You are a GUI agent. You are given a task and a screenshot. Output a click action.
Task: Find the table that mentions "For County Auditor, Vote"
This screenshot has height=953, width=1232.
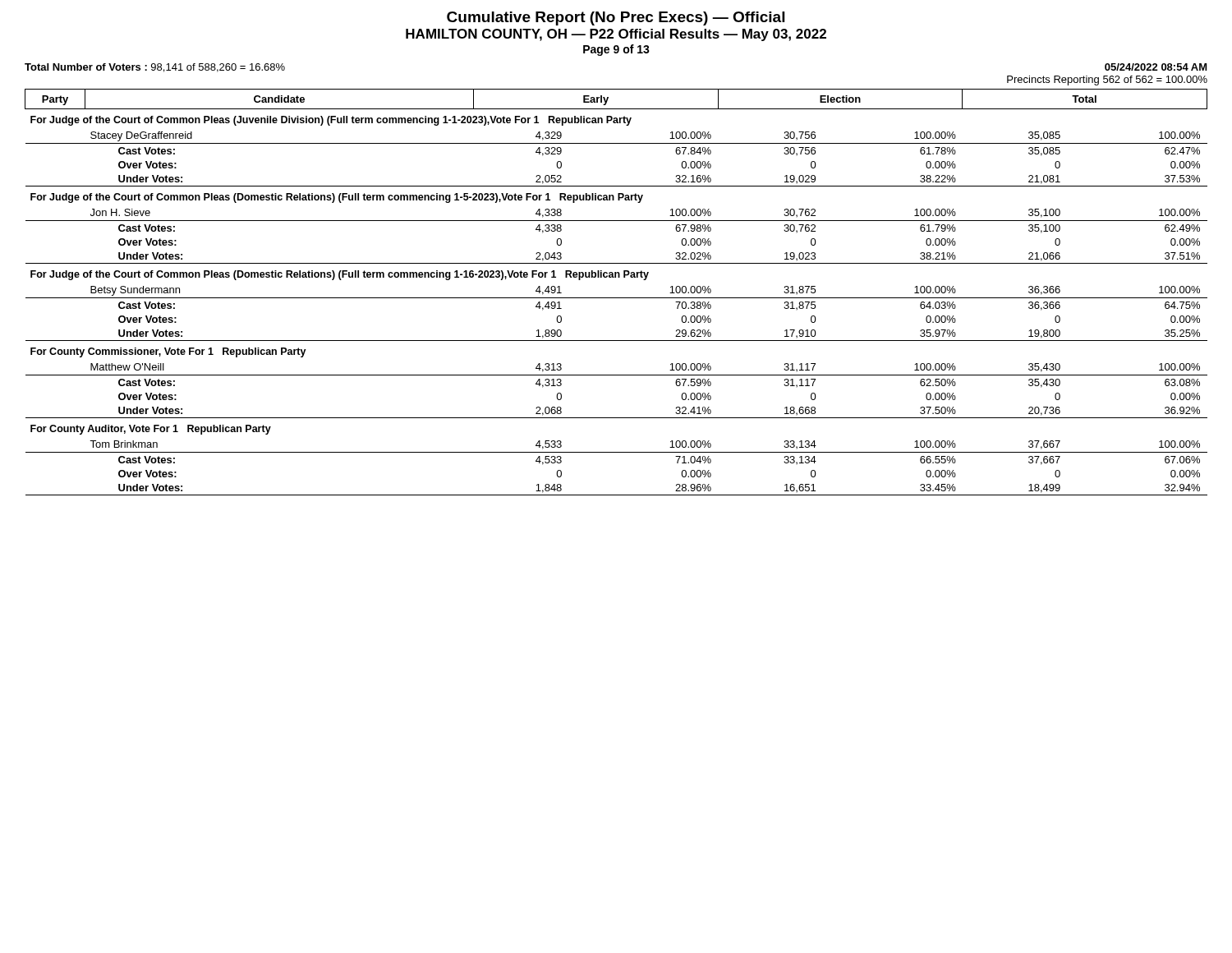(616, 292)
